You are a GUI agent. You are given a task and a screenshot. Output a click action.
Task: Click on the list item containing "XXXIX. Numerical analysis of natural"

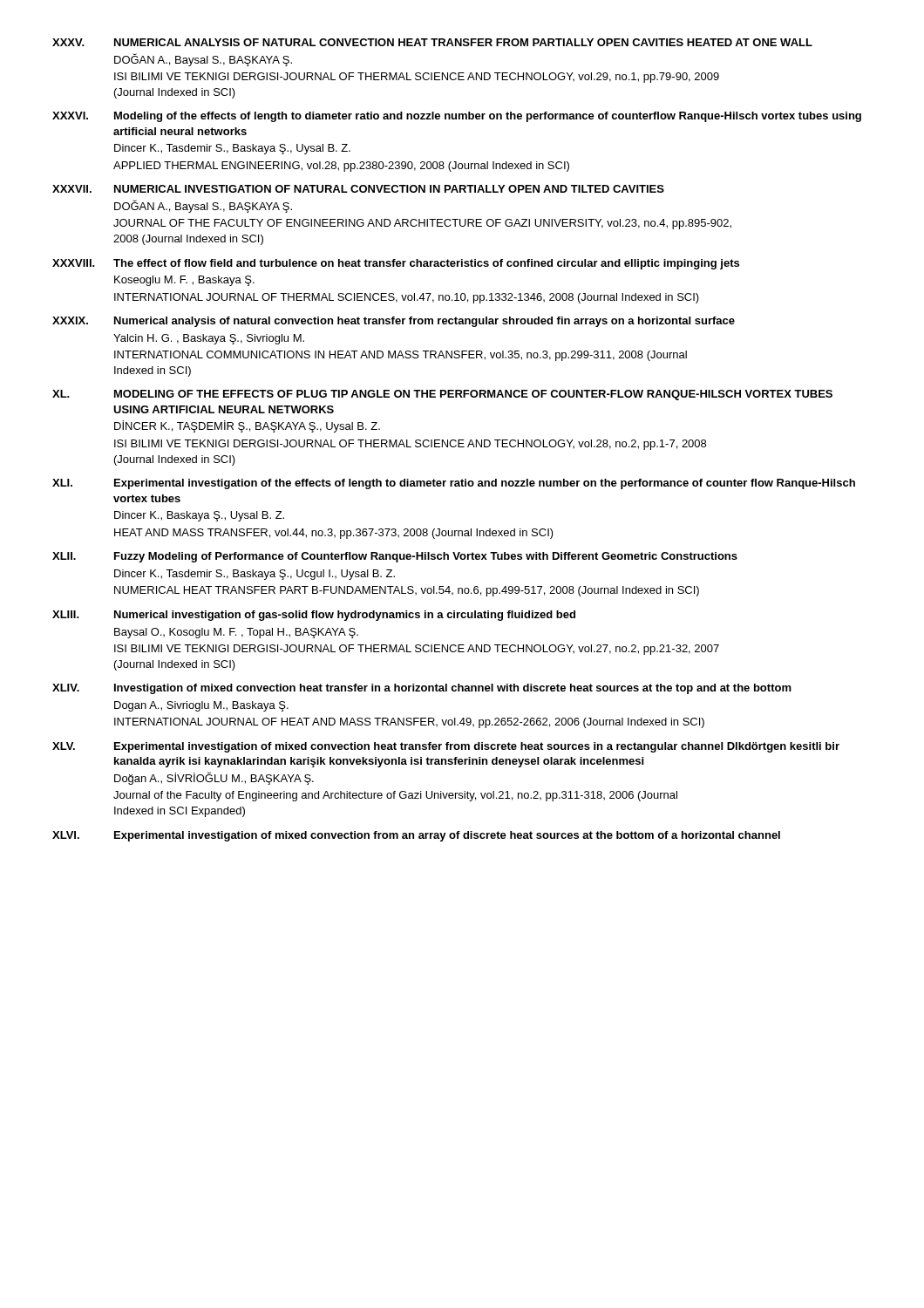point(462,346)
